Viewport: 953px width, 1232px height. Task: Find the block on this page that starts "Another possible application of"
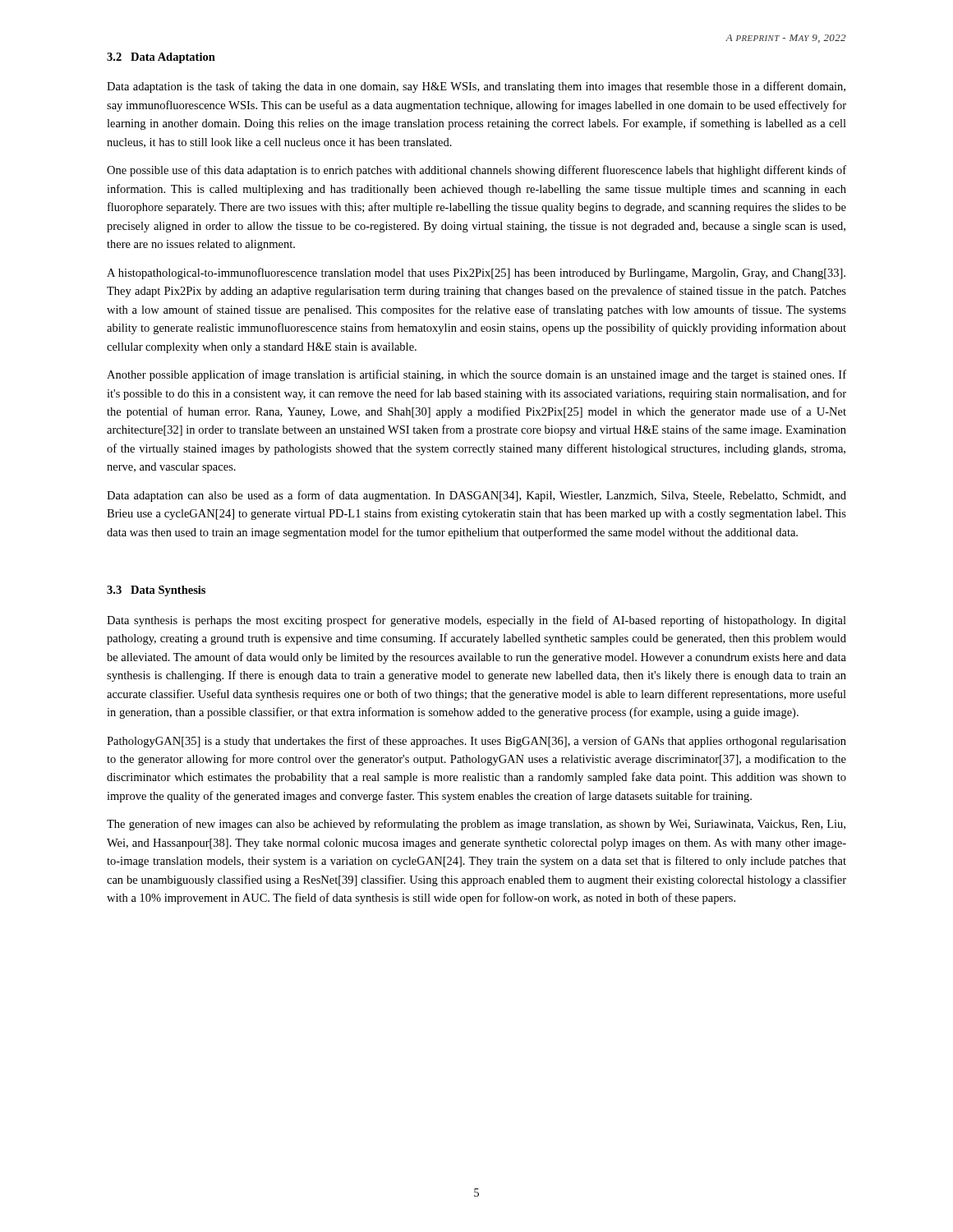pyautogui.click(x=476, y=421)
